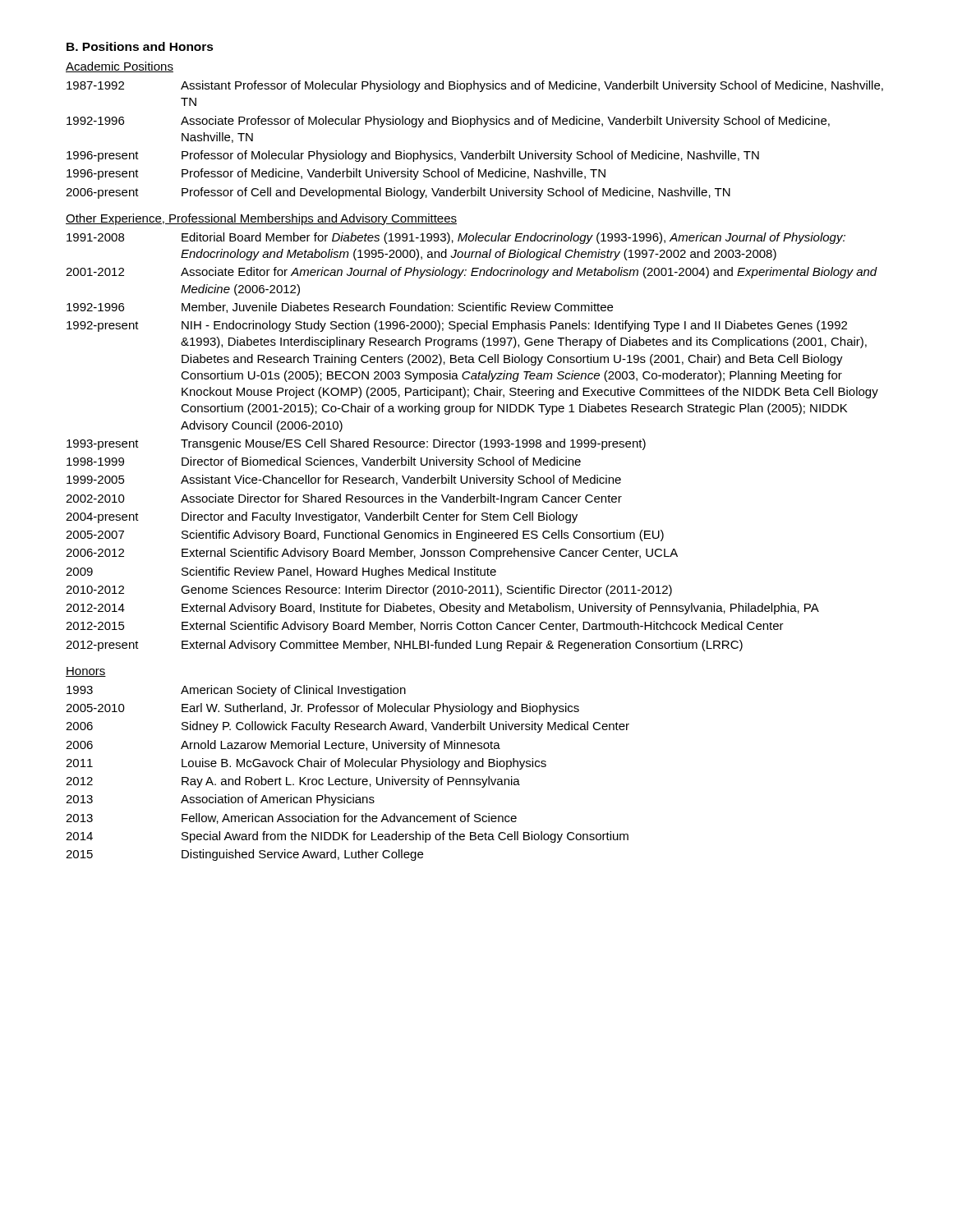Find the text block starting "2009 Scientific Review Panel, Howard Hughes"

tap(476, 571)
